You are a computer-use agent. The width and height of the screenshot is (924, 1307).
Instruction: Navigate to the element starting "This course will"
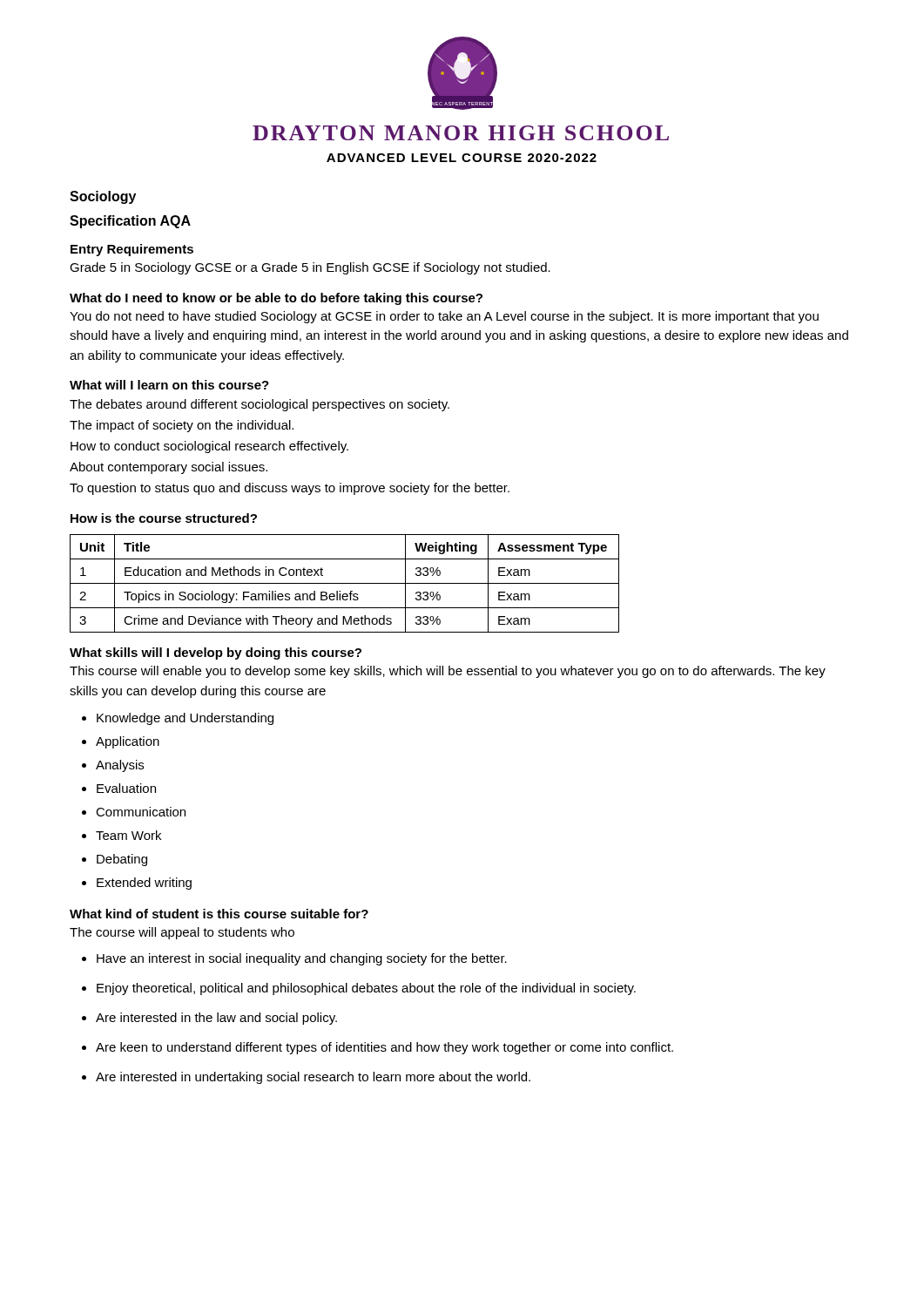447,680
